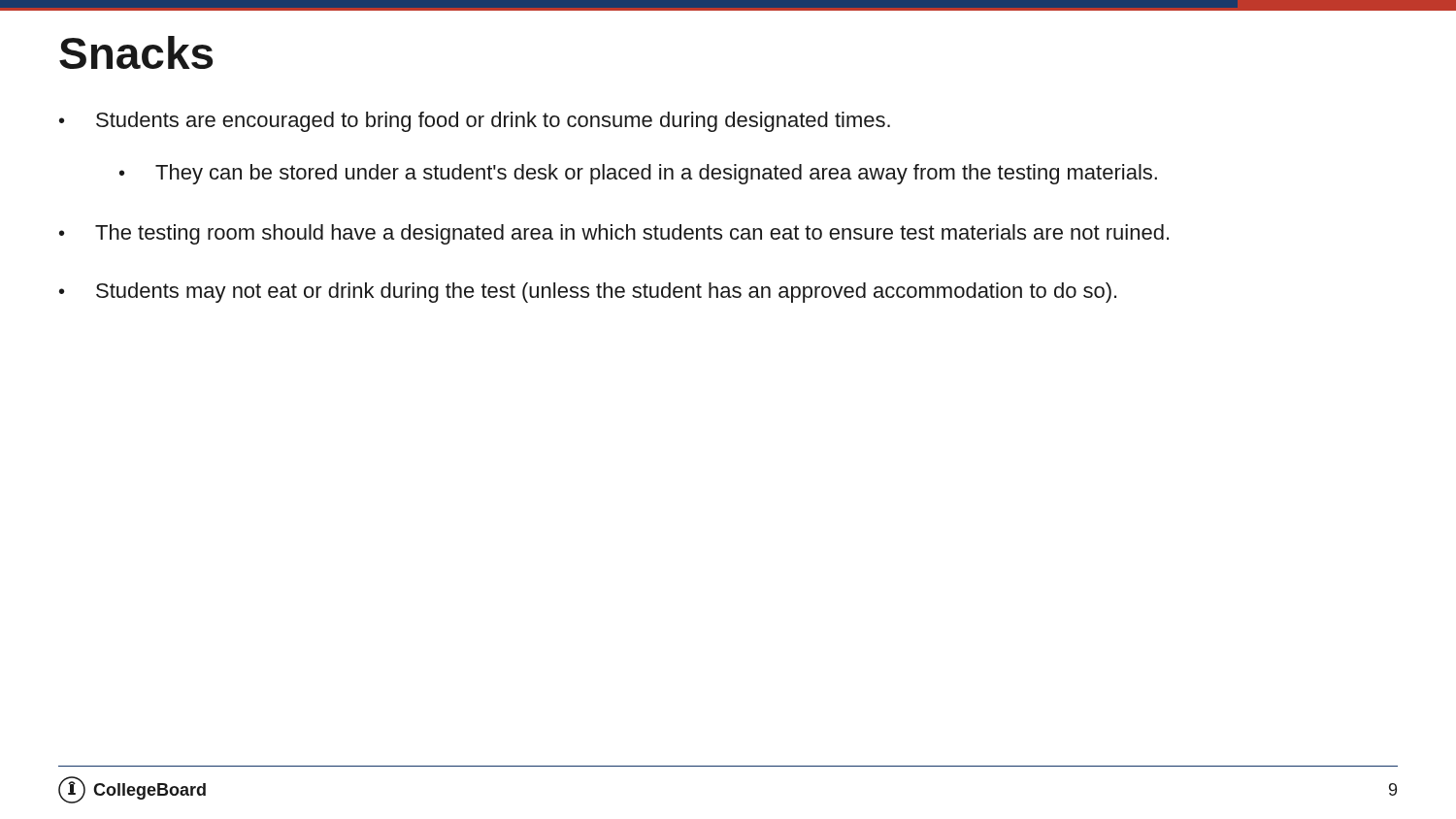Locate the title

tap(136, 53)
